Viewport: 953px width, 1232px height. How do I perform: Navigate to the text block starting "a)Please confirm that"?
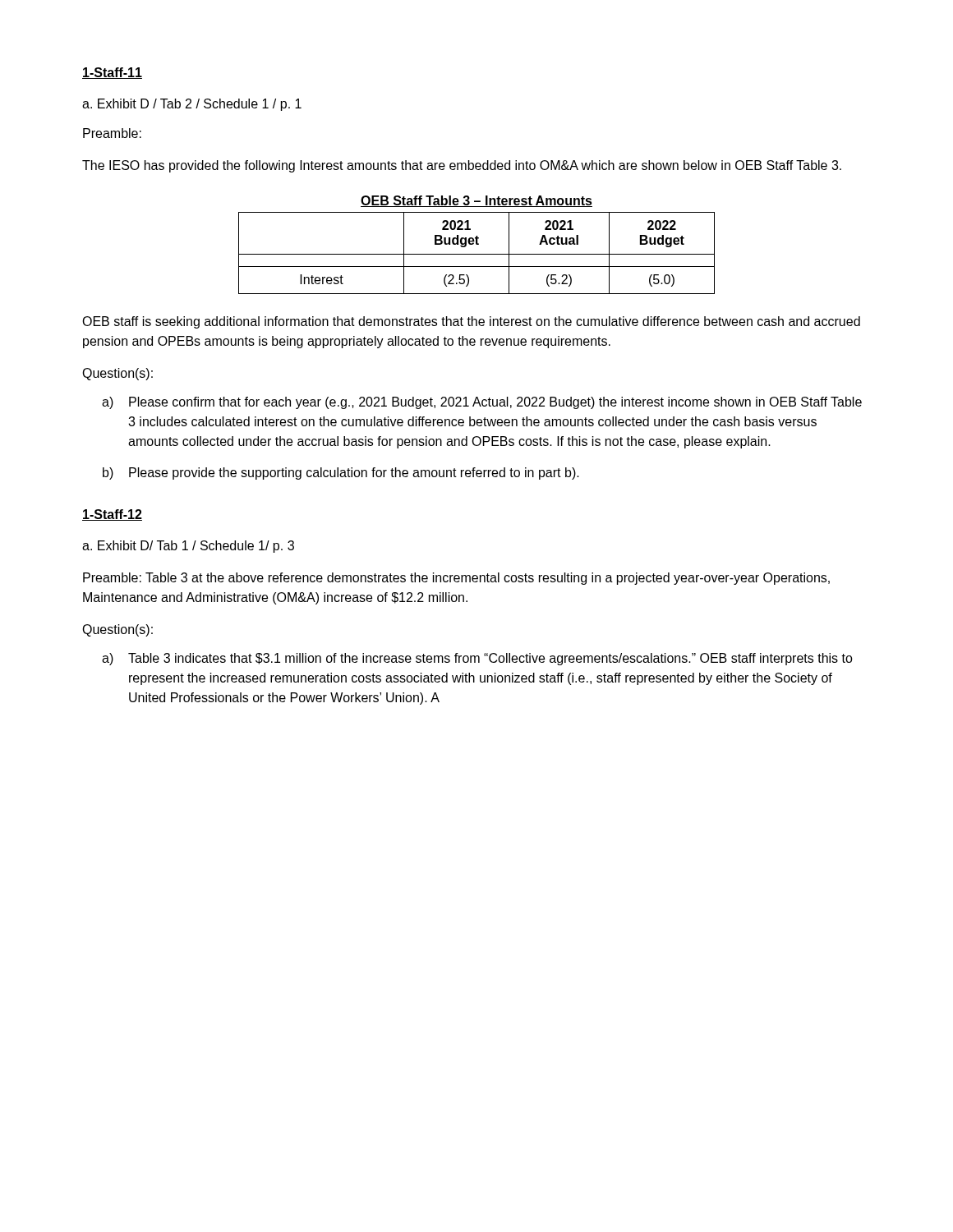(x=482, y=421)
